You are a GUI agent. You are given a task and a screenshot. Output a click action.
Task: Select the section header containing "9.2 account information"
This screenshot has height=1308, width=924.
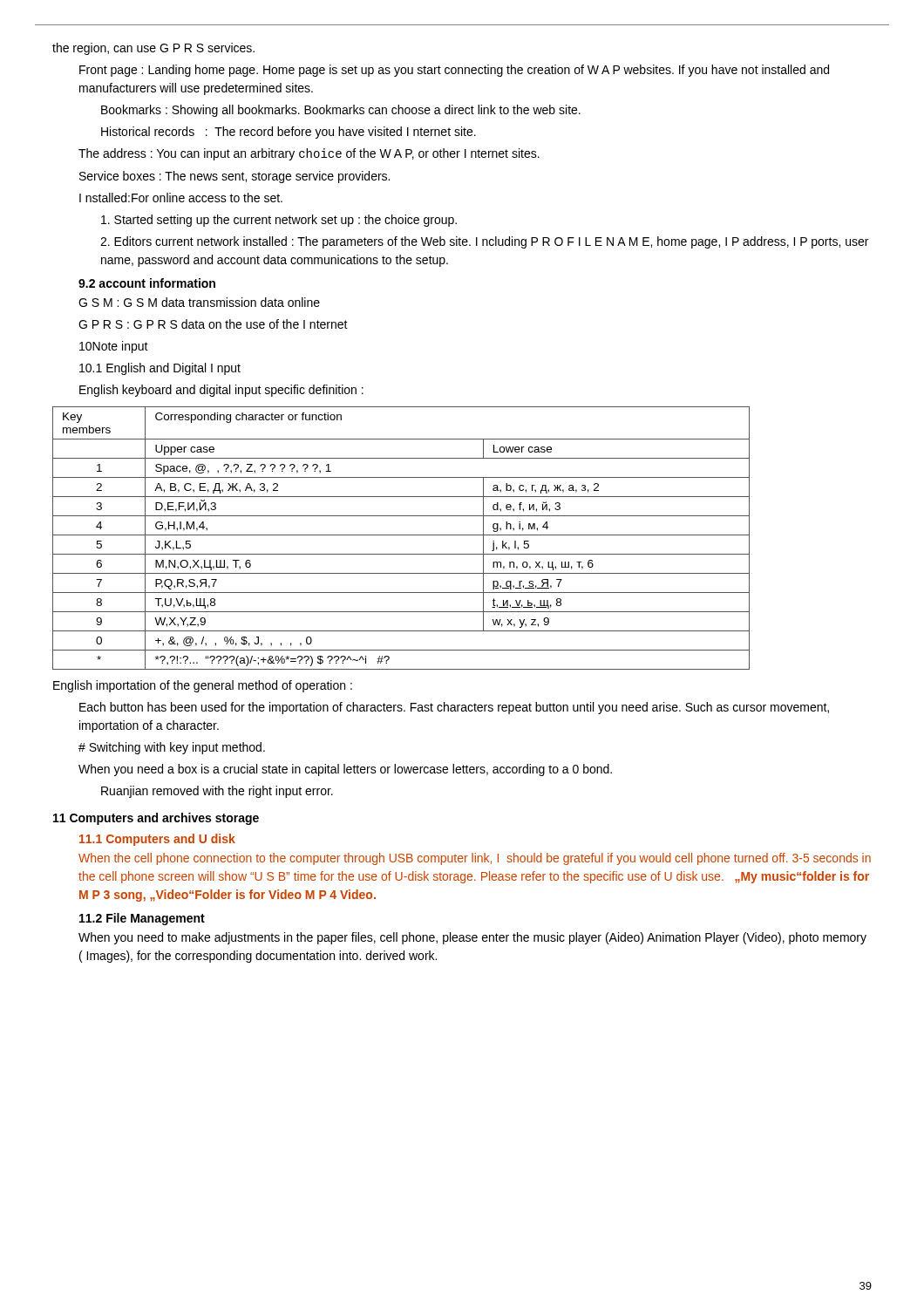pos(147,283)
